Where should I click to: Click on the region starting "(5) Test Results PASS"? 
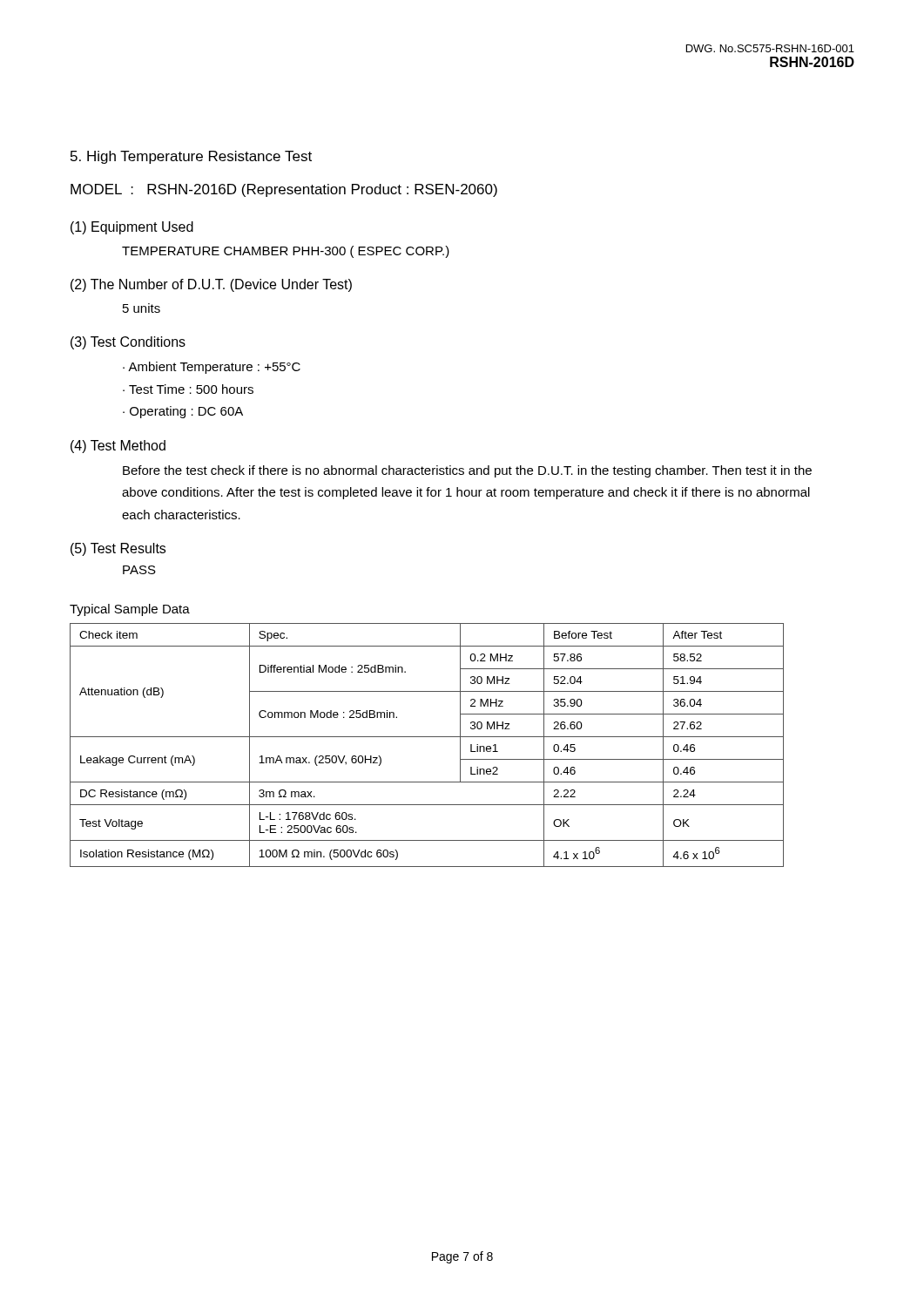(118, 549)
